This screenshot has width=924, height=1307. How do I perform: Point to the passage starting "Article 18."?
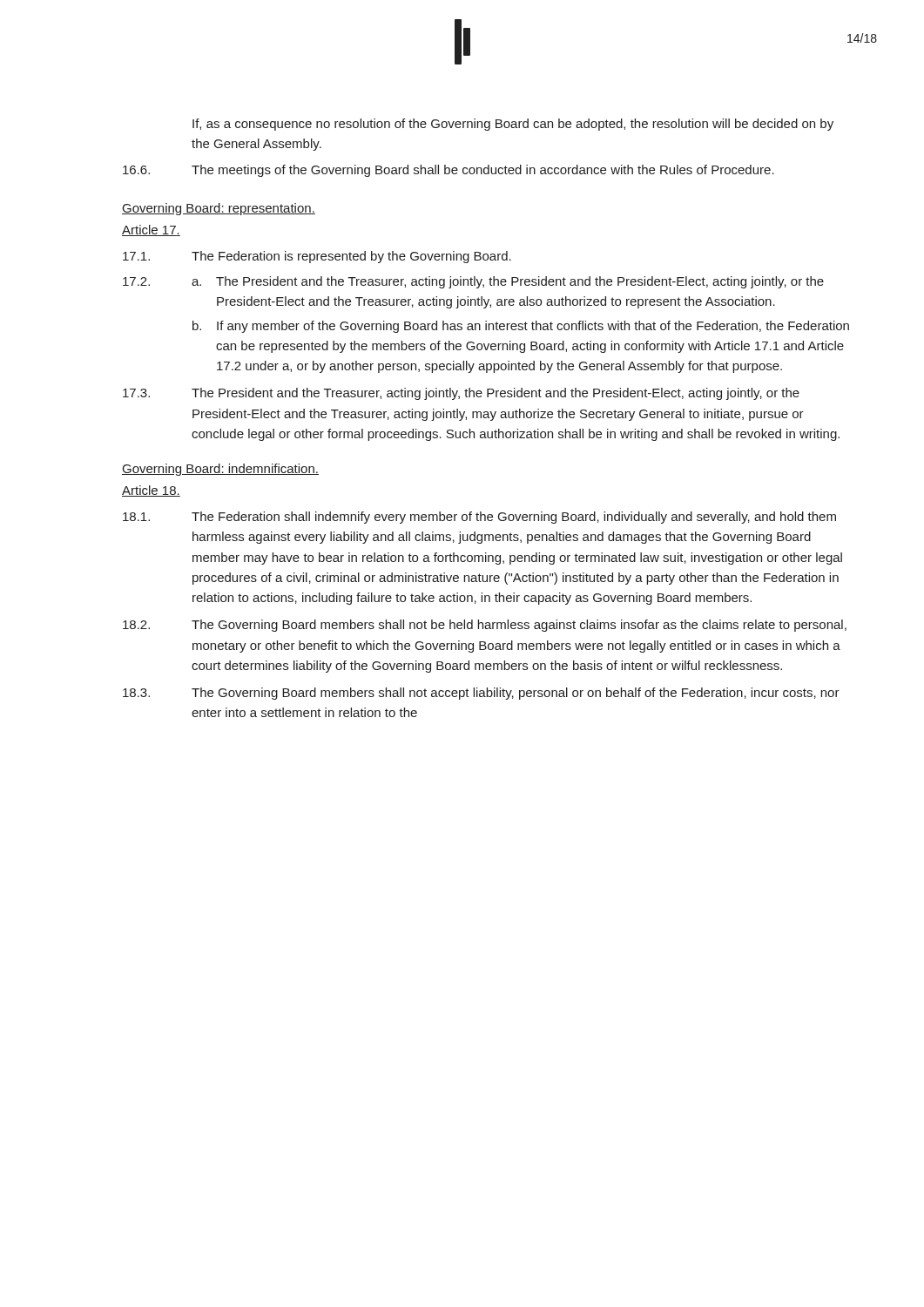pos(151,490)
